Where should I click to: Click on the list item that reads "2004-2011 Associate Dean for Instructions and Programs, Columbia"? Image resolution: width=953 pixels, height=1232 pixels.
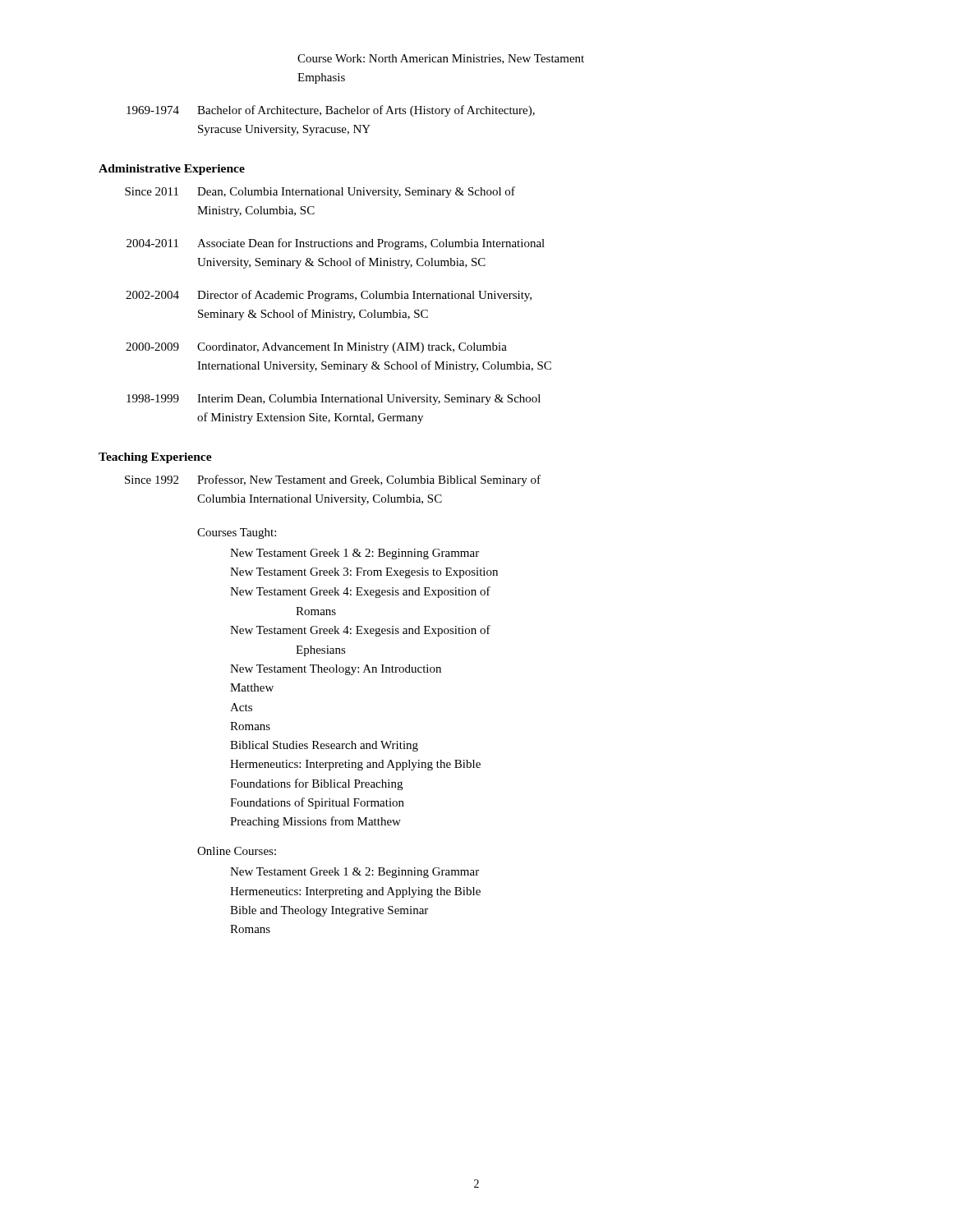[x=476, y=253]
